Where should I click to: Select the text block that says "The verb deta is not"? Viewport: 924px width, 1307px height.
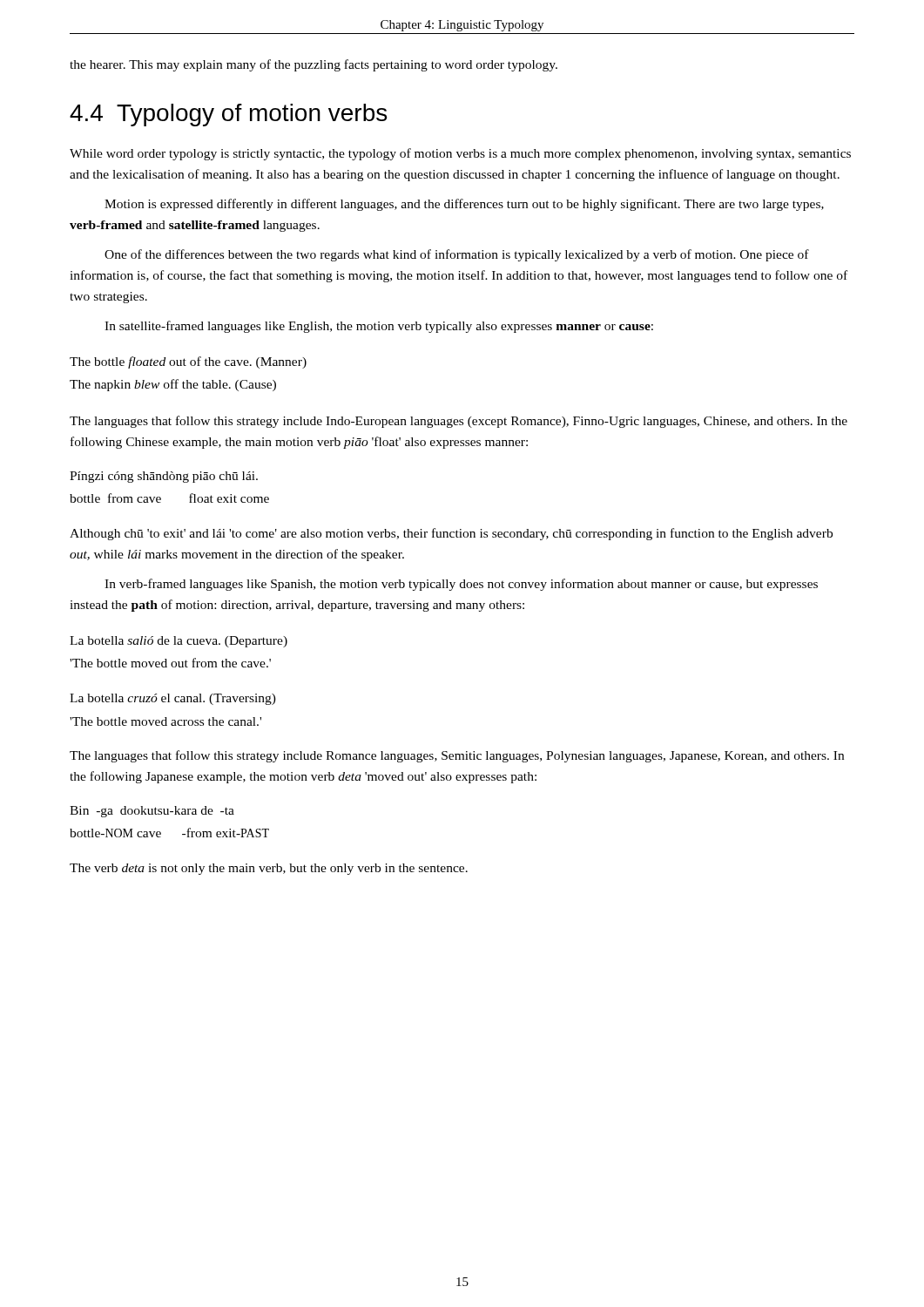(462, 868)
